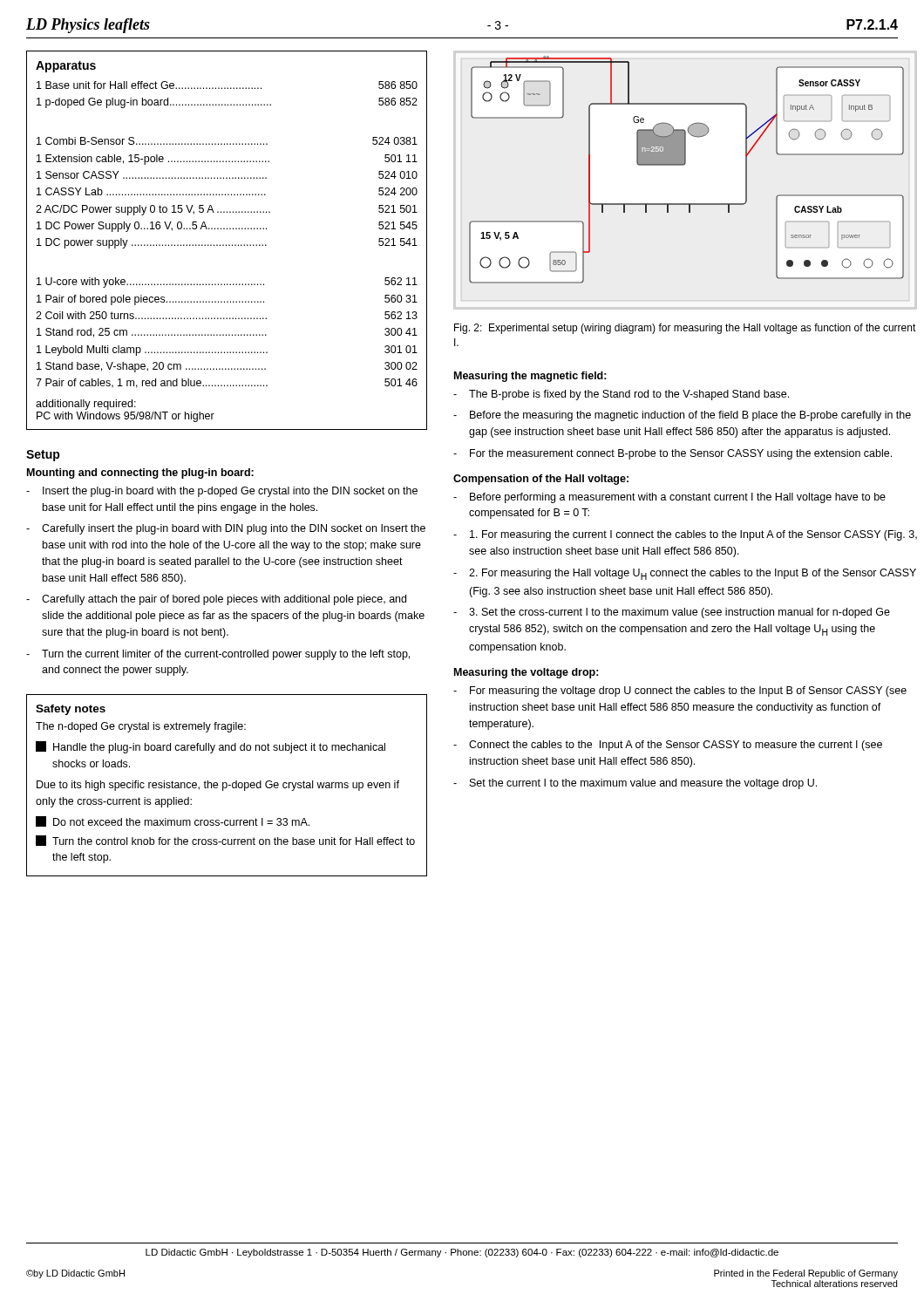Locate the engineering diagram
The height and width of the screenshot is (1308, 924).
point(689,181)
